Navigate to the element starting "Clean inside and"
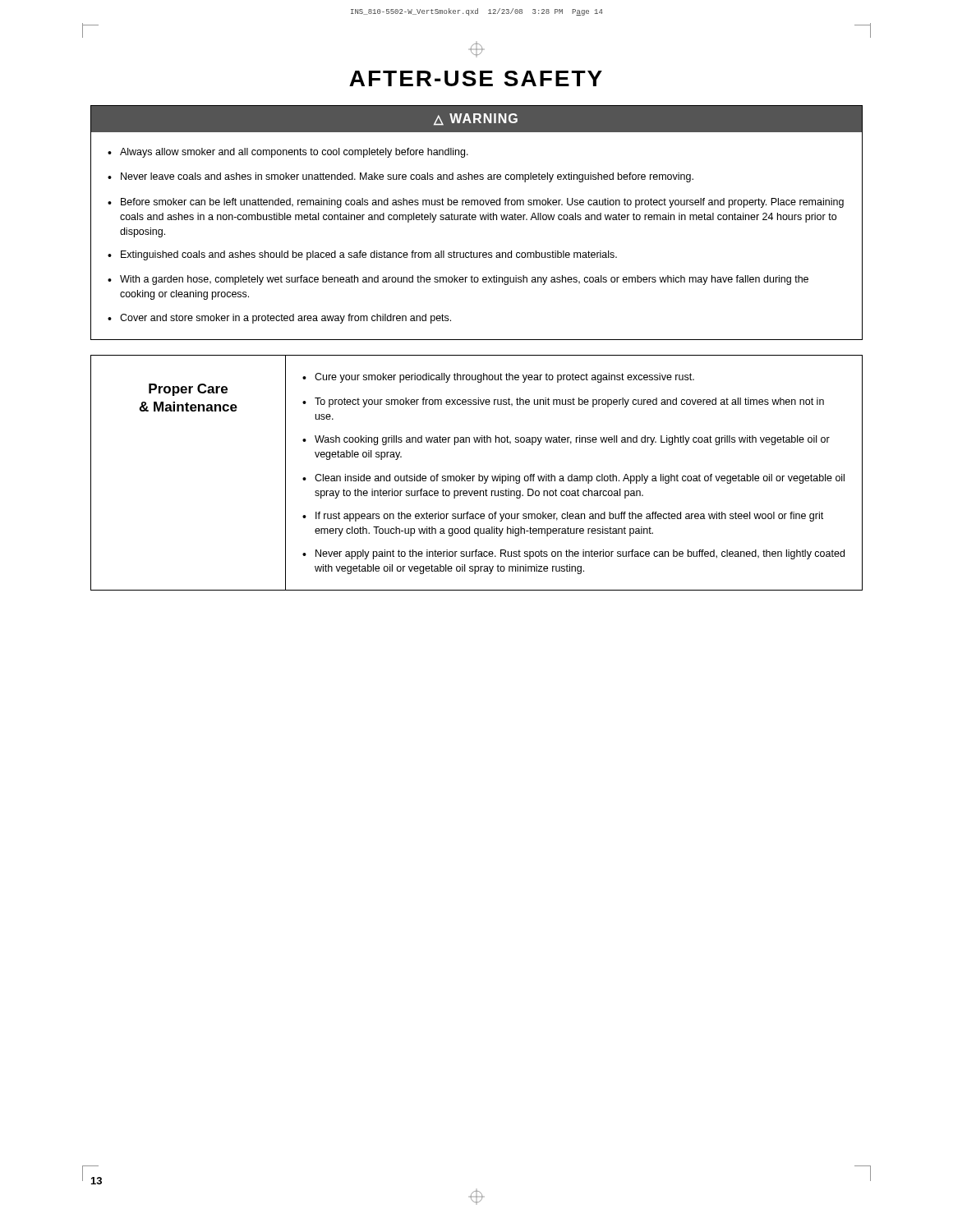953x1232 pixels. (x=580, y=485)
